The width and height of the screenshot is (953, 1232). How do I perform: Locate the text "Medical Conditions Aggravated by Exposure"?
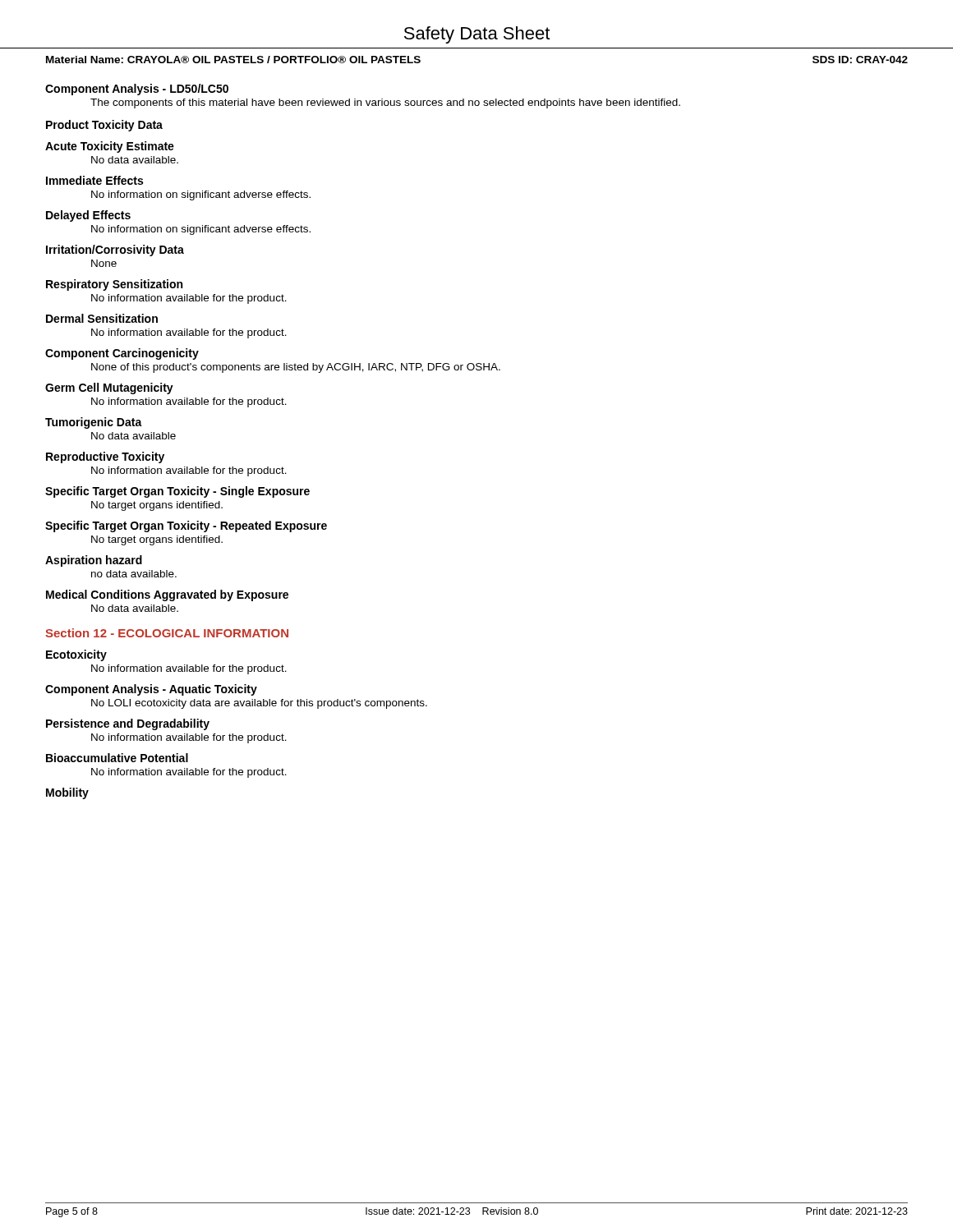167,595
